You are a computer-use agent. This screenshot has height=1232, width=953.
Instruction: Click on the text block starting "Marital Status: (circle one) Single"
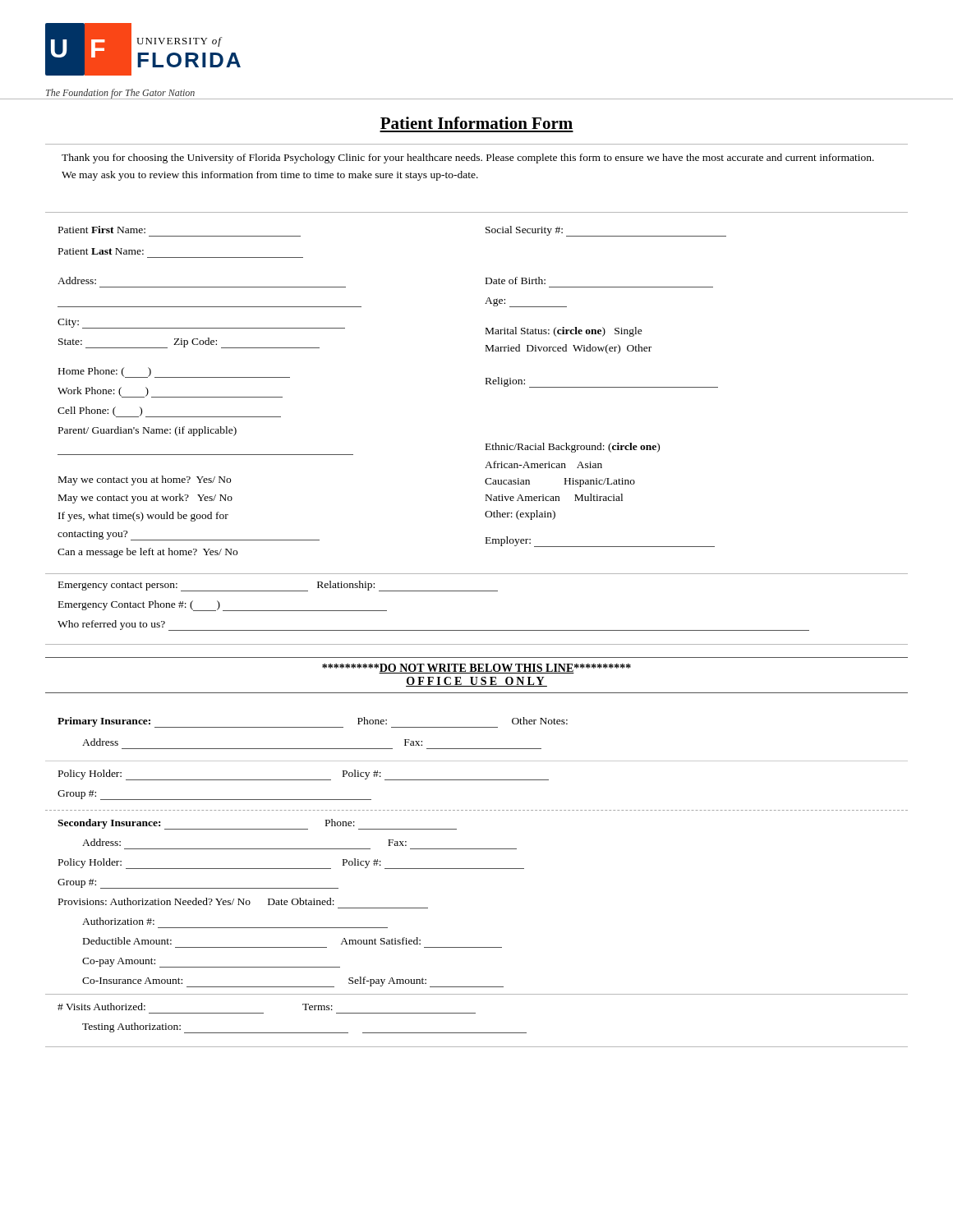point(563,331)
